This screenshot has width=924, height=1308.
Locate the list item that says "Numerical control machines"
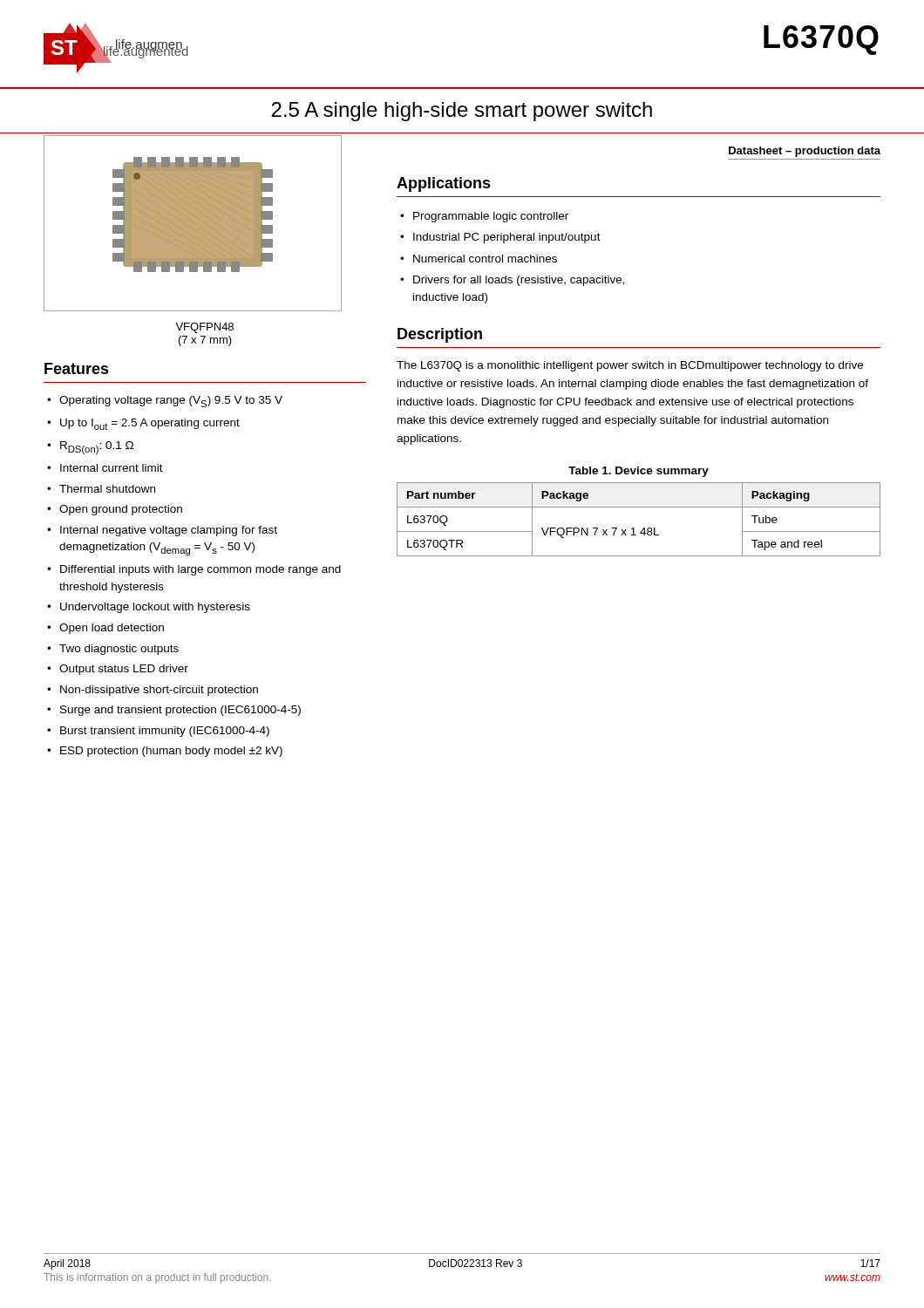pyautogui.click(x=485, y=258)
